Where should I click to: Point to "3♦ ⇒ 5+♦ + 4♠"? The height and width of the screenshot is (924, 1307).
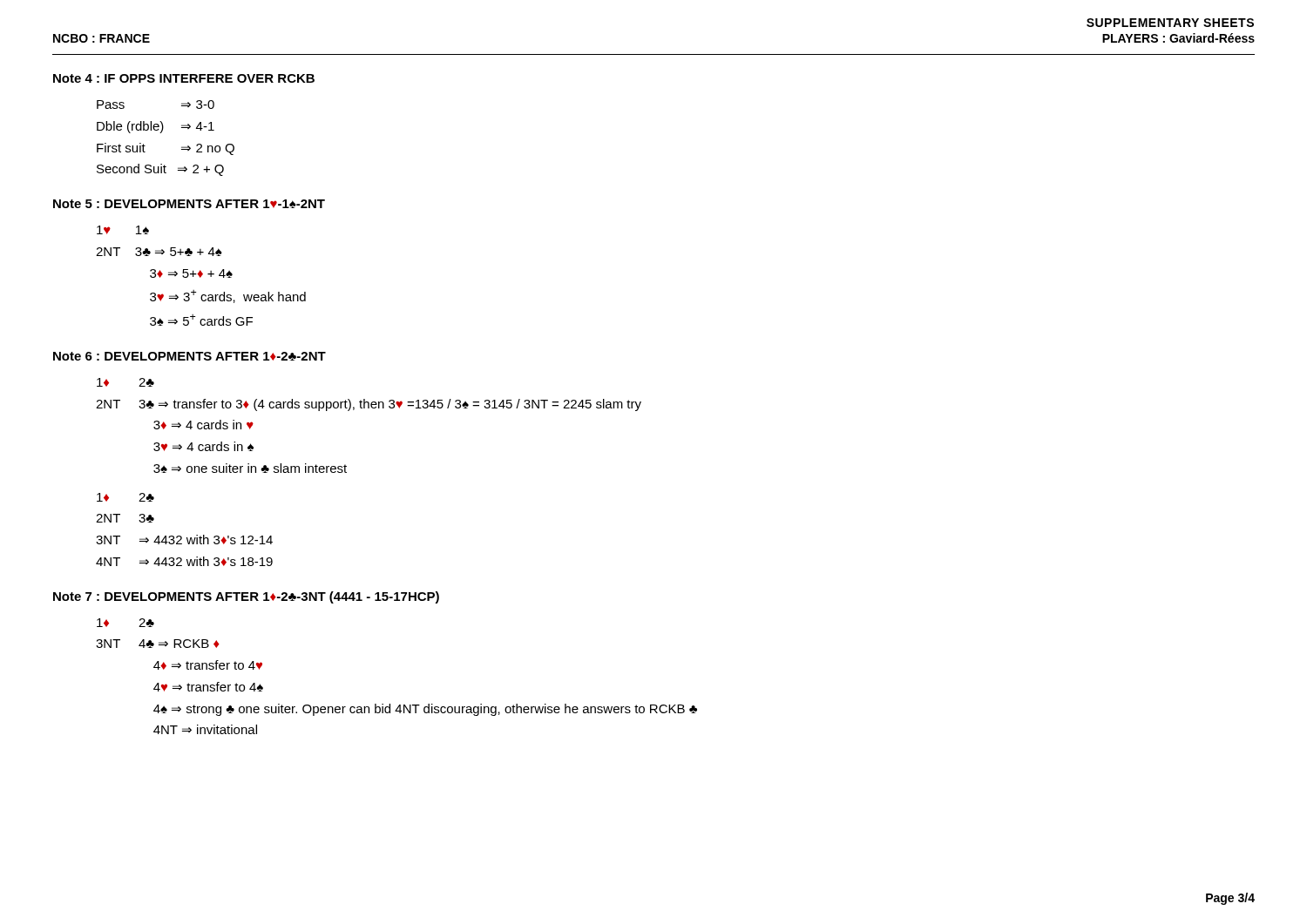click(178, 273)
